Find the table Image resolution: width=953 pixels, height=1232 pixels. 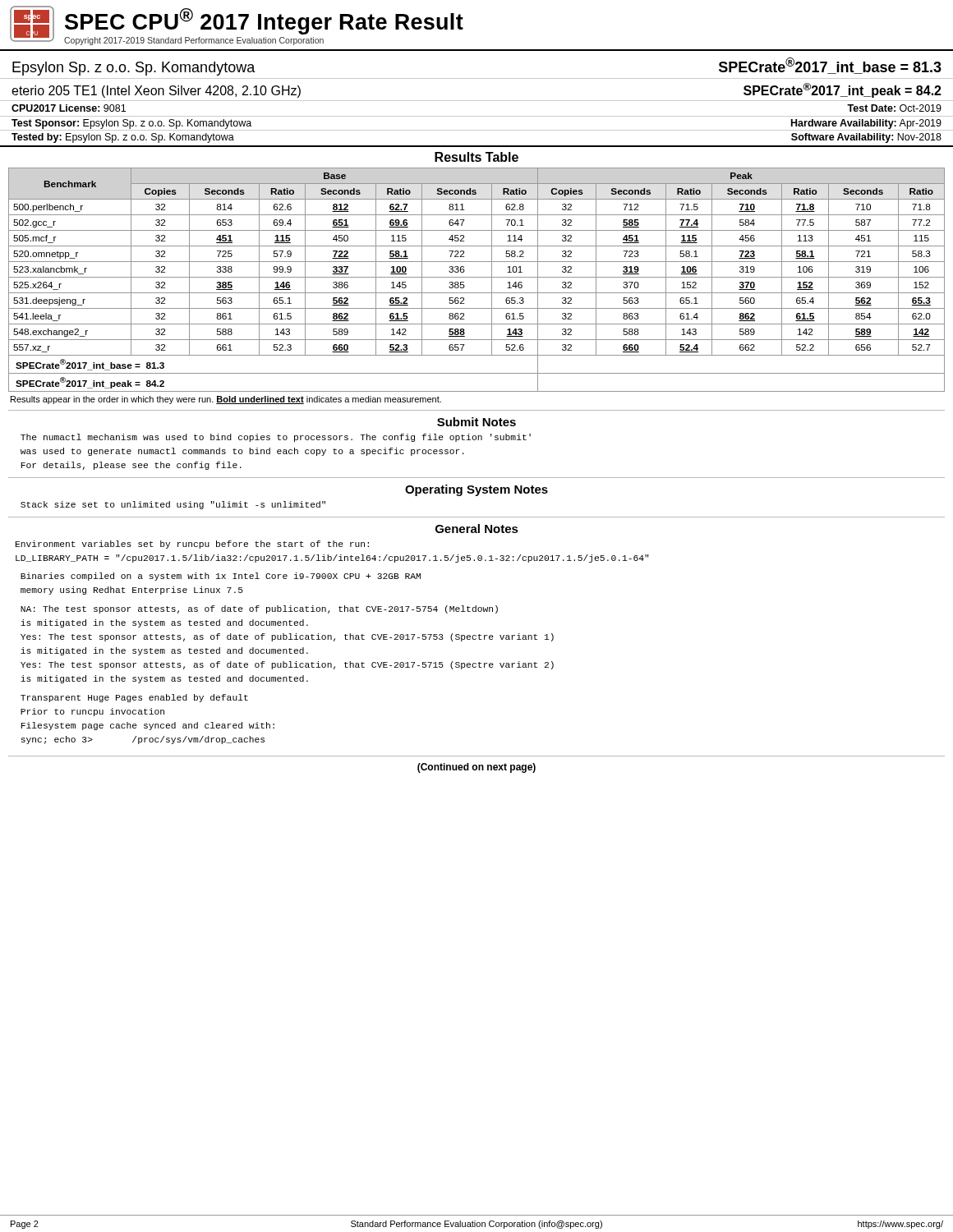coord(476,280)
